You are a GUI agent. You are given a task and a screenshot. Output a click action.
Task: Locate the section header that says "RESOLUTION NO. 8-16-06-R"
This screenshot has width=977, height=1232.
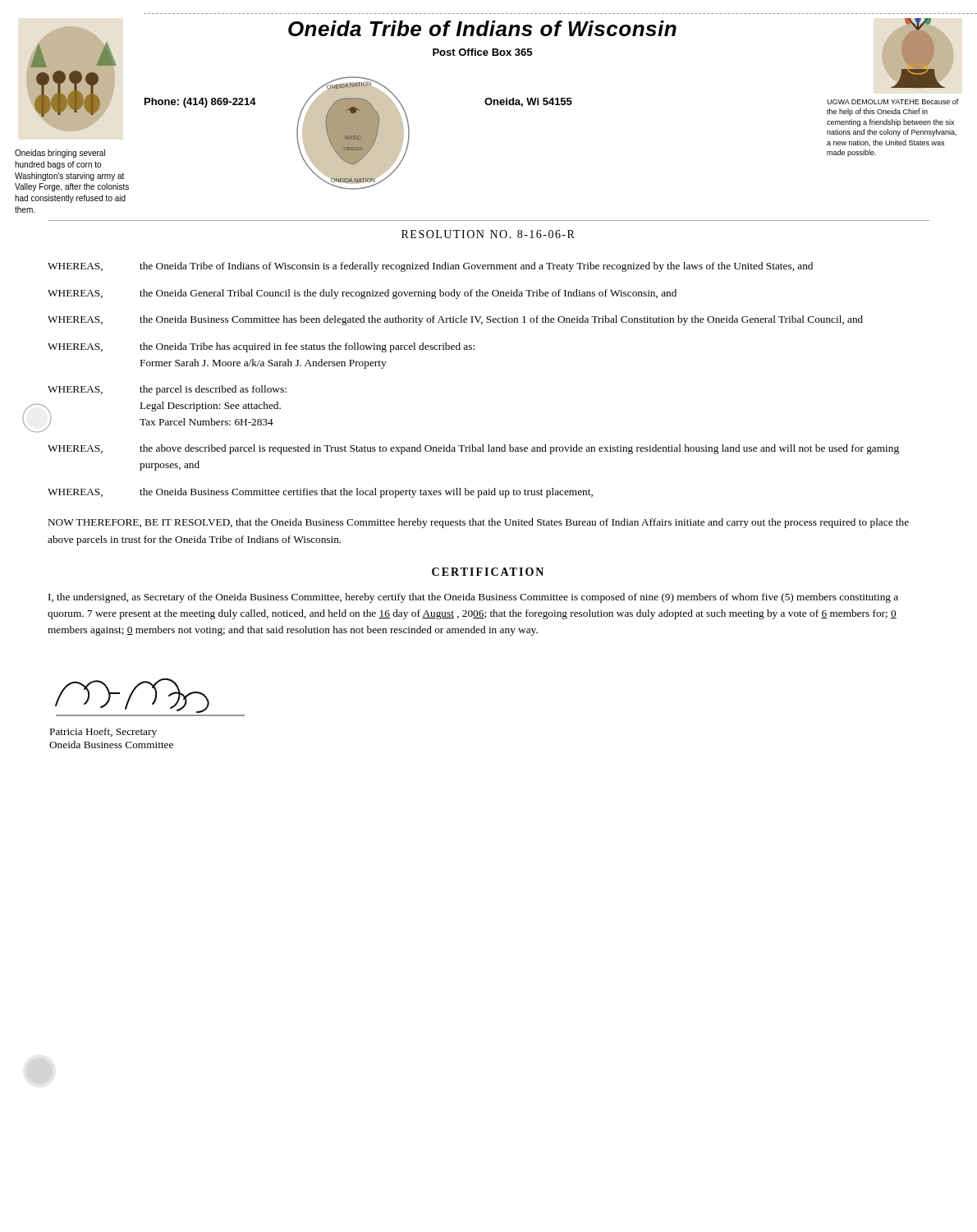pyautogui.click(x=488, y=234)
